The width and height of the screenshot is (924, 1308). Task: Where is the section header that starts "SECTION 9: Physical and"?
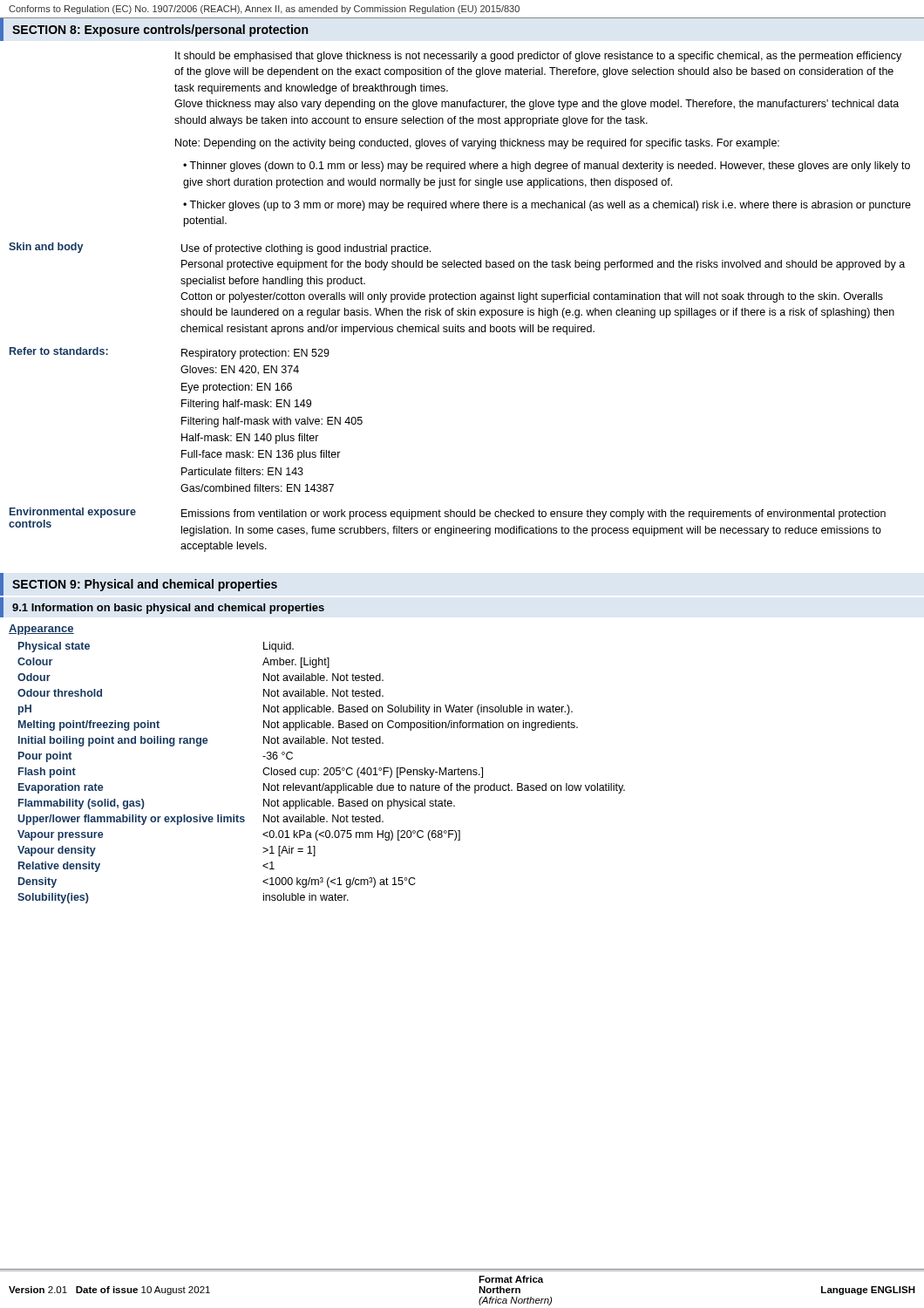coord(145,584)
